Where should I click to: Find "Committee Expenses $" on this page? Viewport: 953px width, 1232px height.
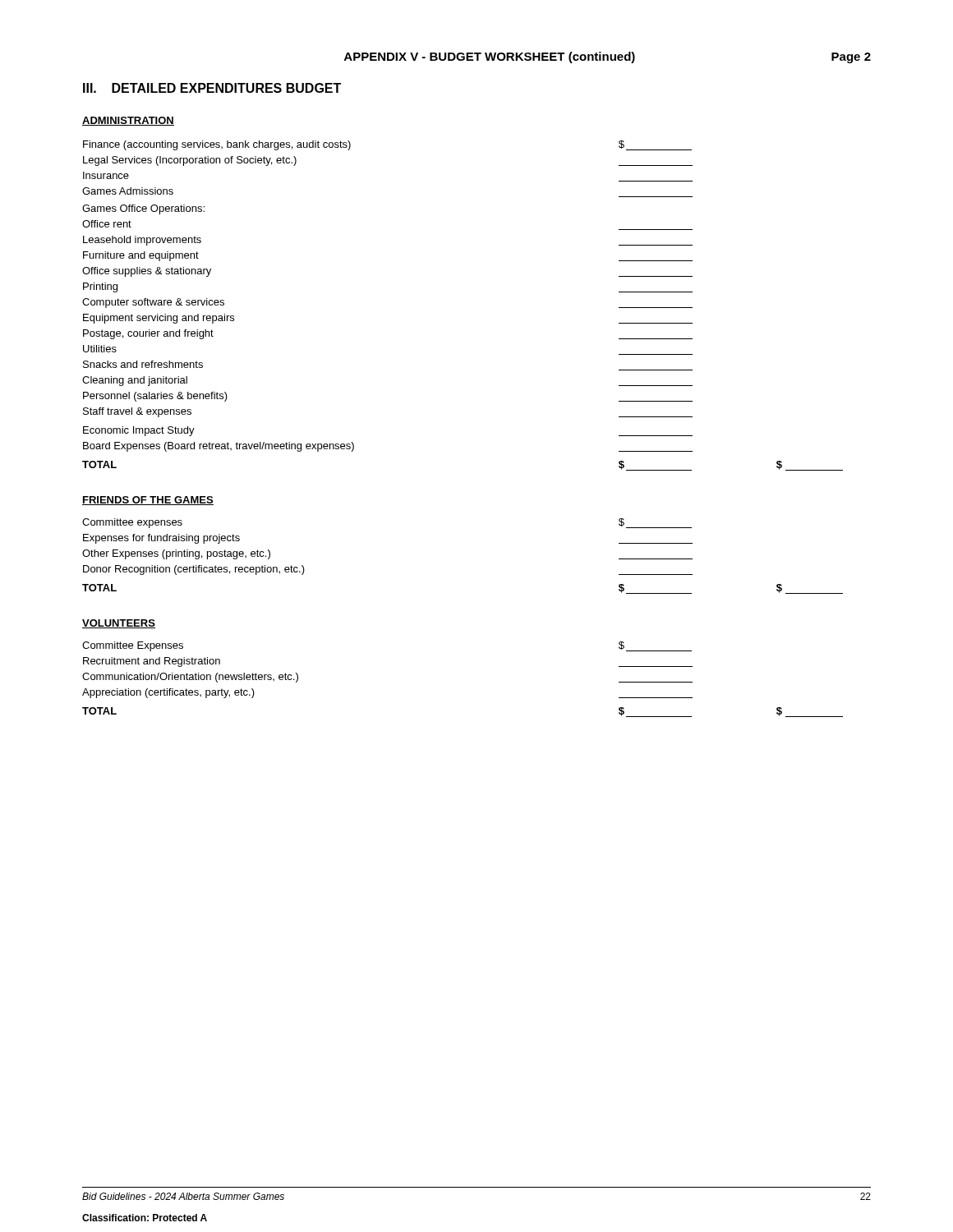[130, 646]
